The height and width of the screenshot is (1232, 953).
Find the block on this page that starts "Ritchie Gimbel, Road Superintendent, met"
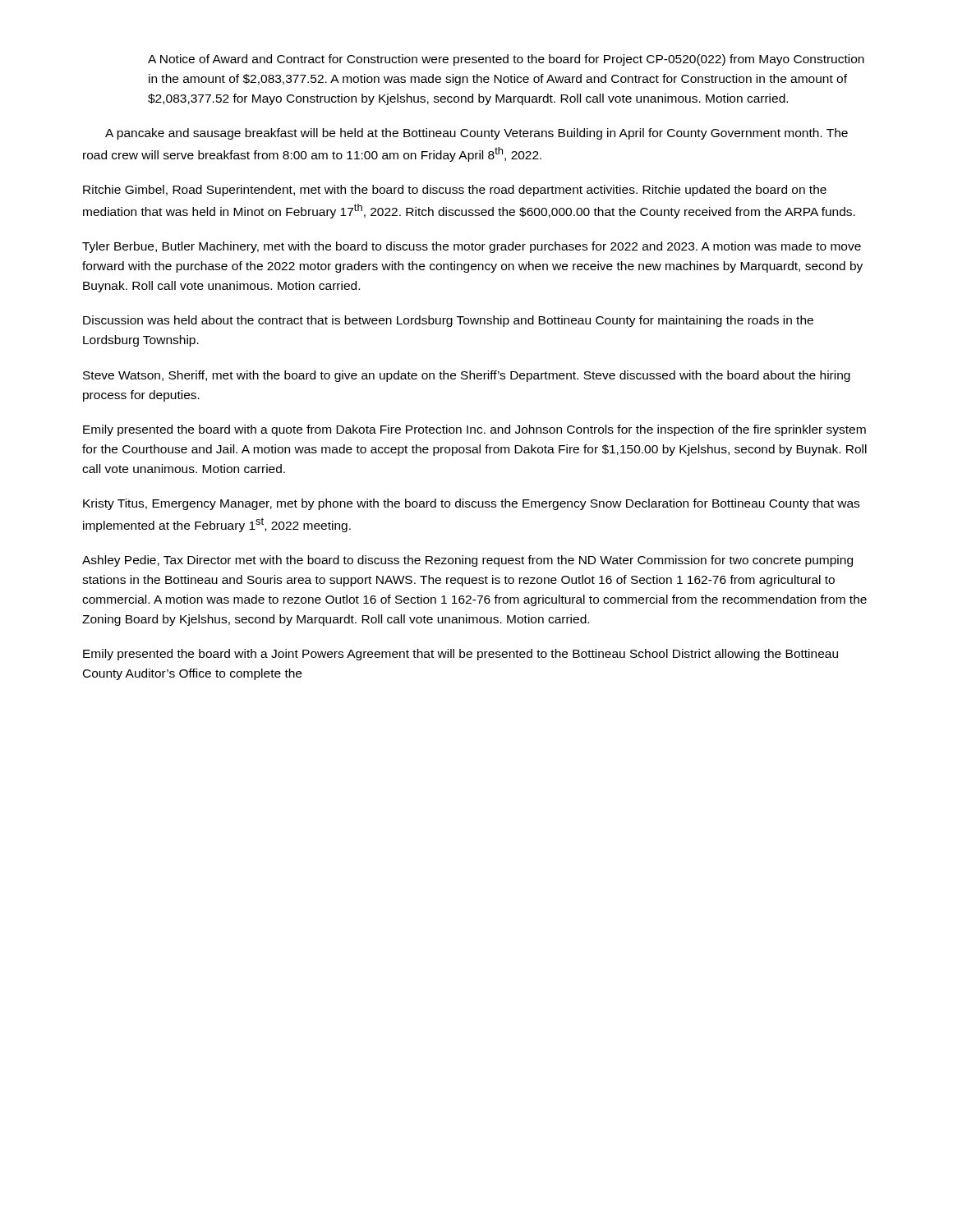tap(469, 201)
